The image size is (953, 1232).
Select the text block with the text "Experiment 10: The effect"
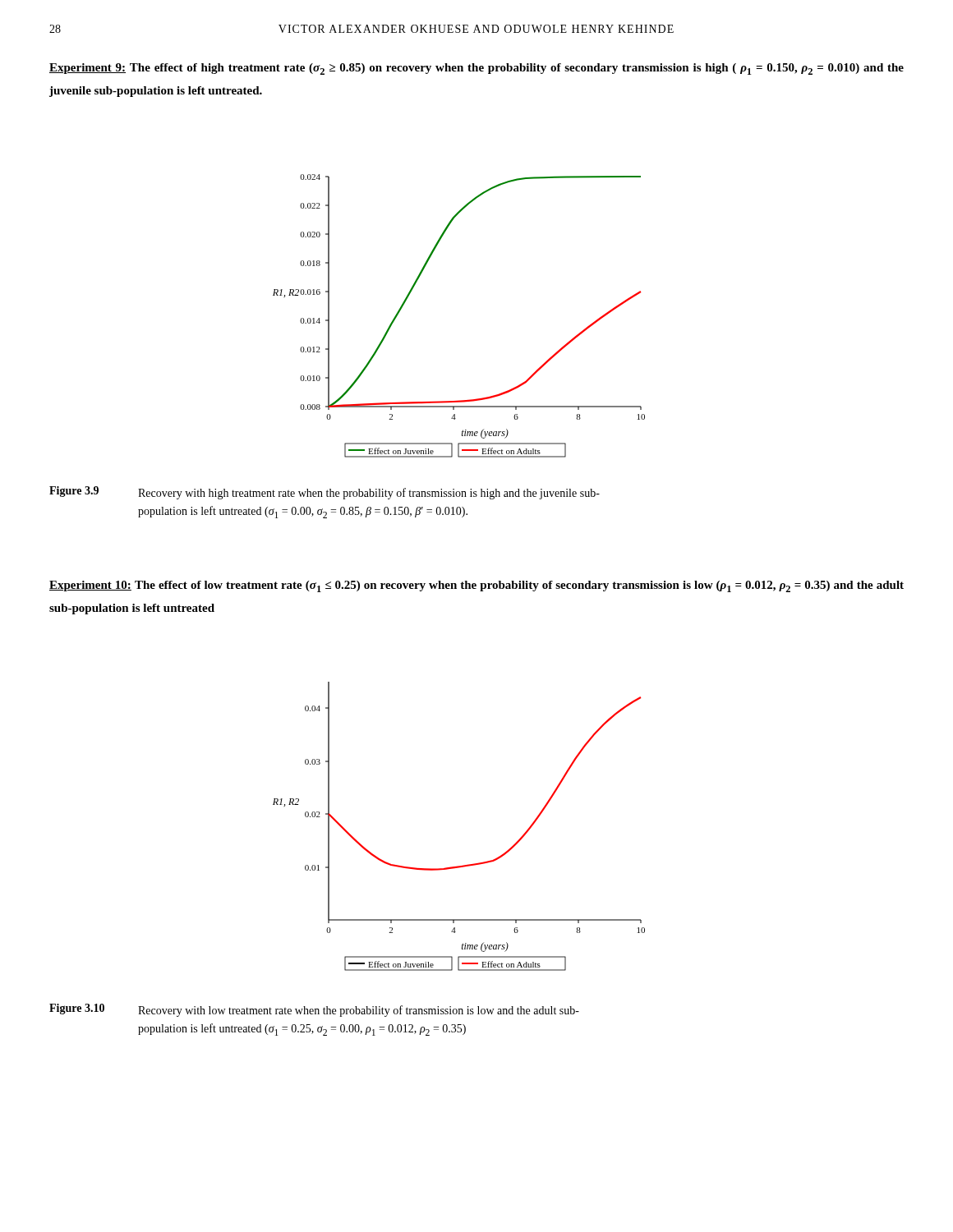(476, 597)
